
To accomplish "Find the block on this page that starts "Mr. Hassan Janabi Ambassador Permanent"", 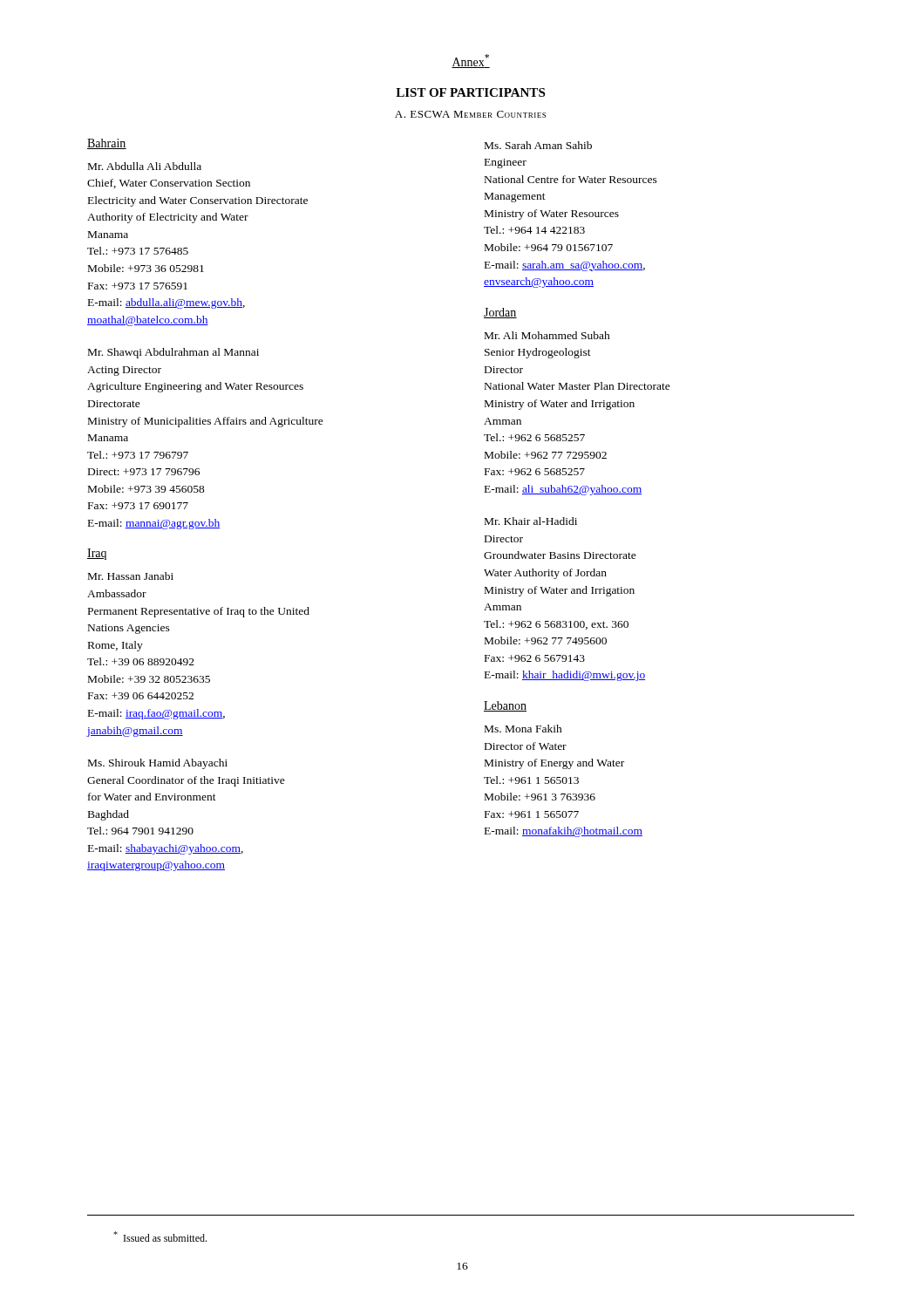I will coord(131,576).
